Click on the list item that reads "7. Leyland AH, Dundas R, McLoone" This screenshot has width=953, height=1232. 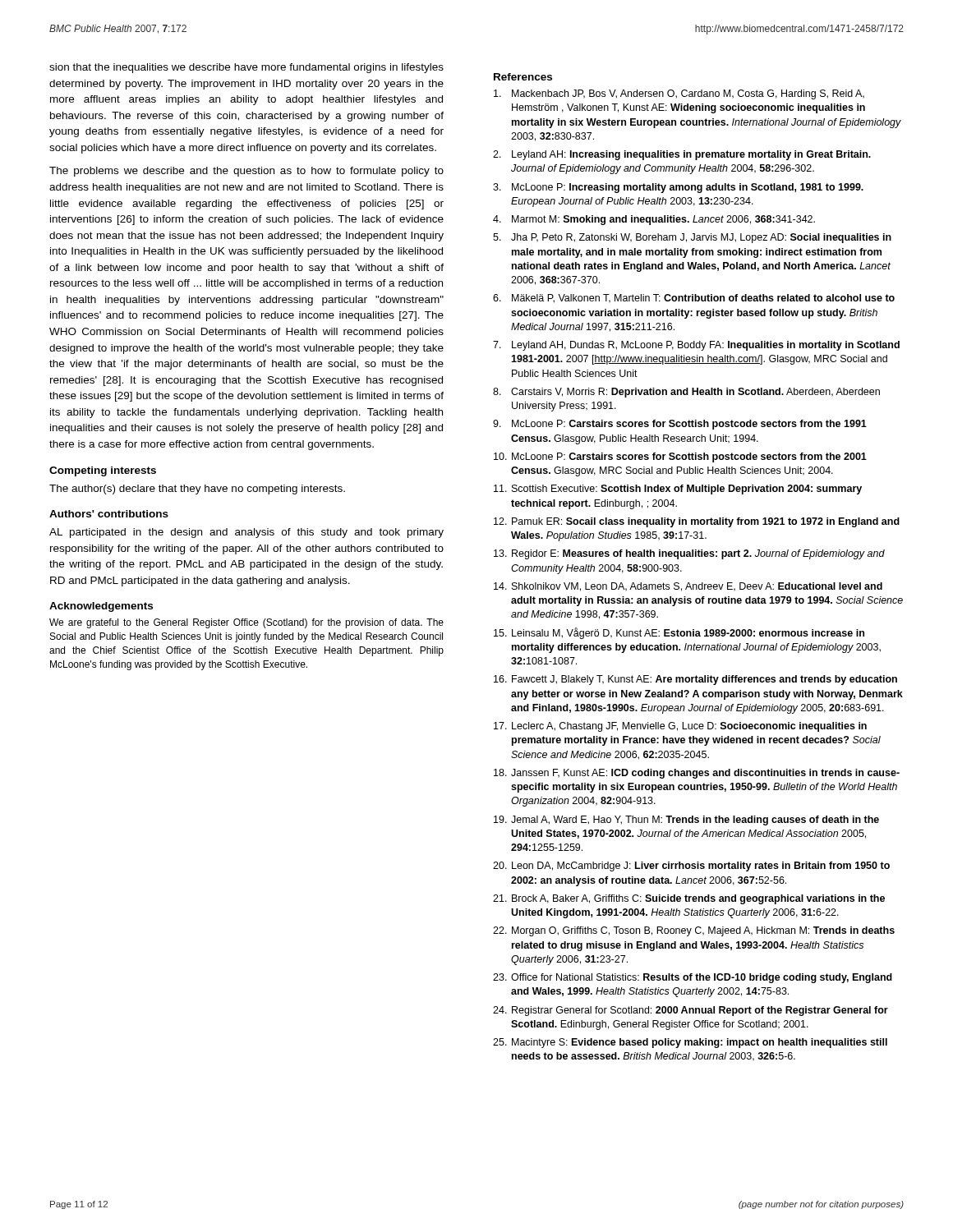698,360
